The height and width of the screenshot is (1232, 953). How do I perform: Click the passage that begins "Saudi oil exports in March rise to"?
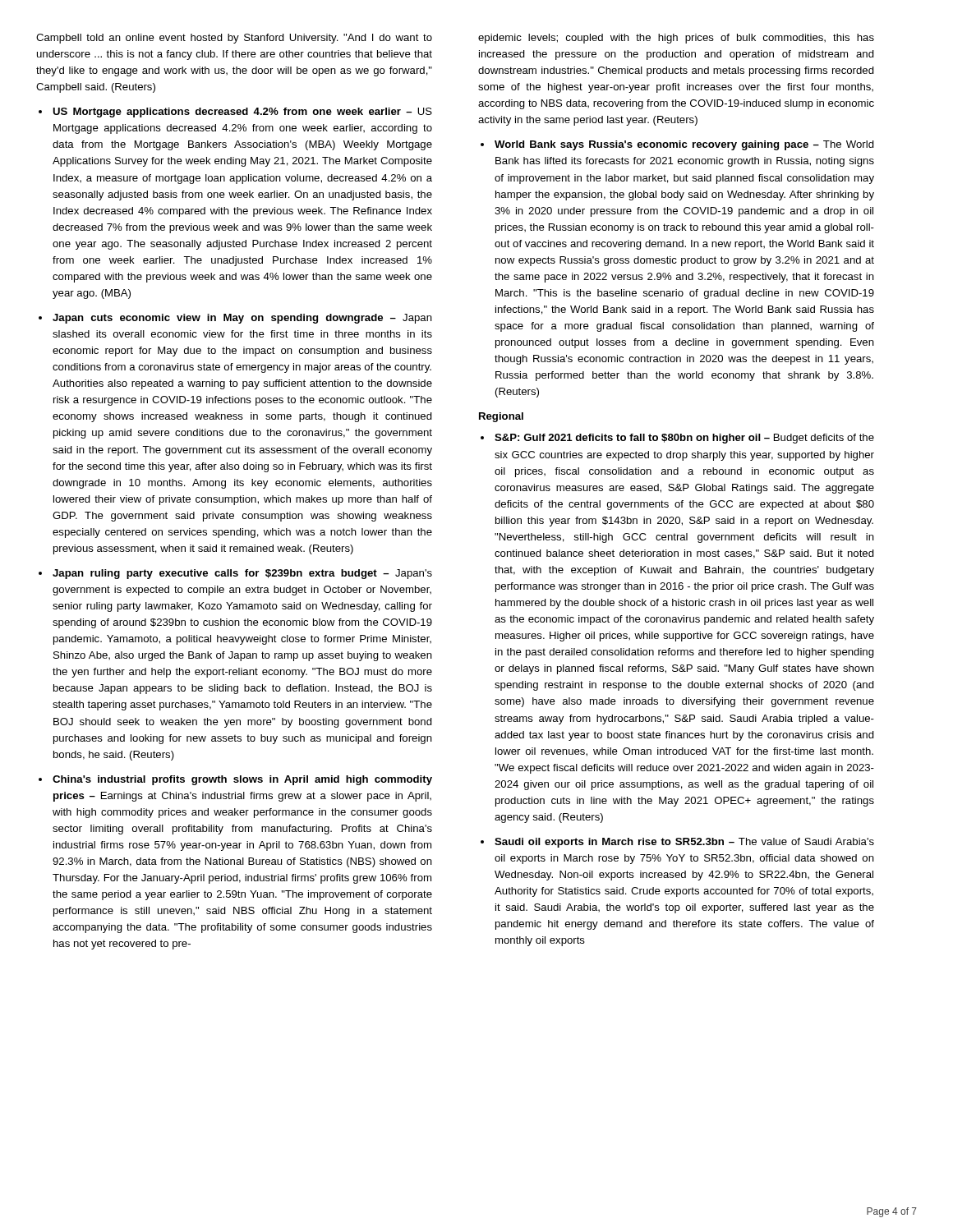684,891
